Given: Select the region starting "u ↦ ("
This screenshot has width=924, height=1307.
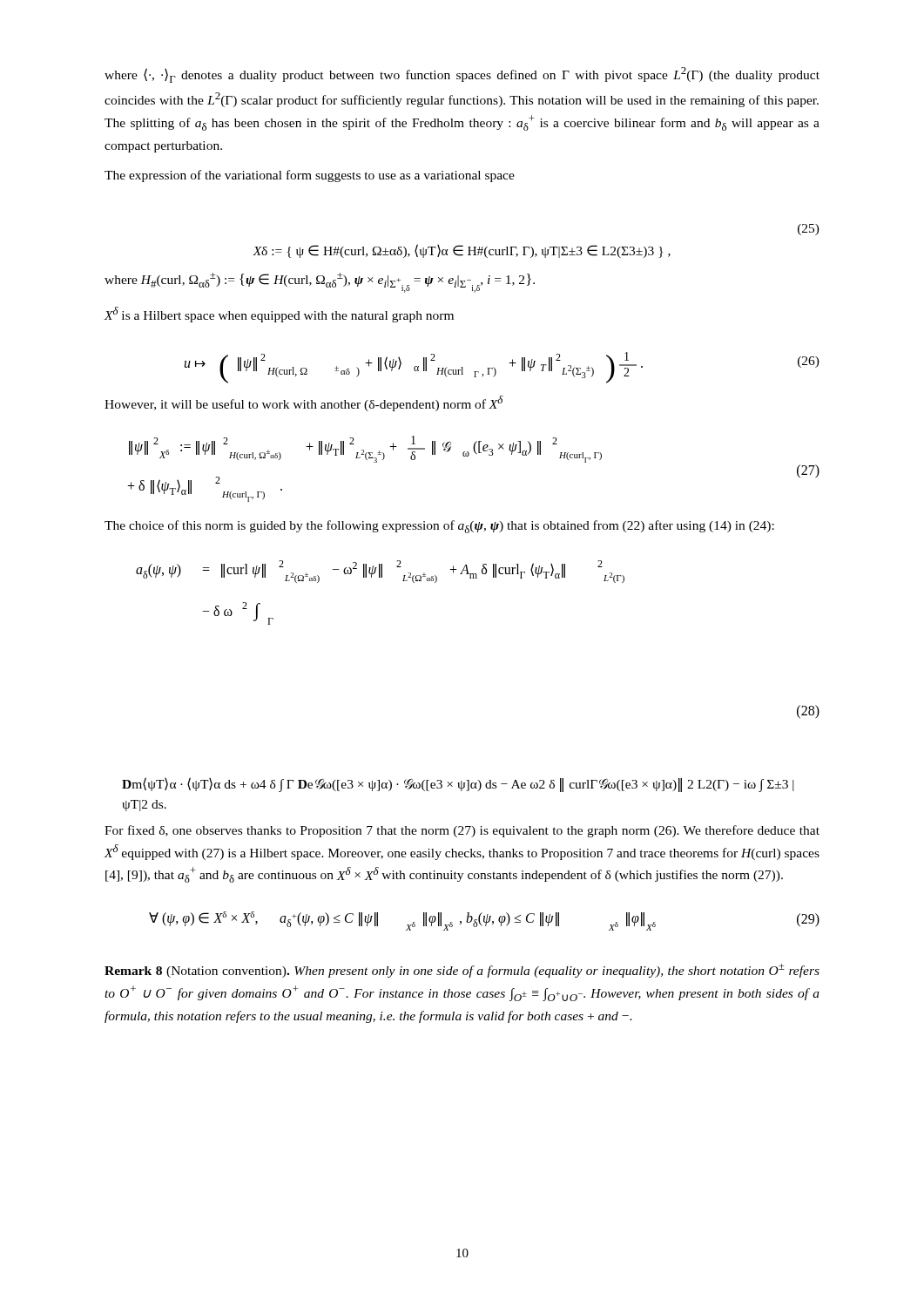Looking at the screenshot, I should 462,361.
